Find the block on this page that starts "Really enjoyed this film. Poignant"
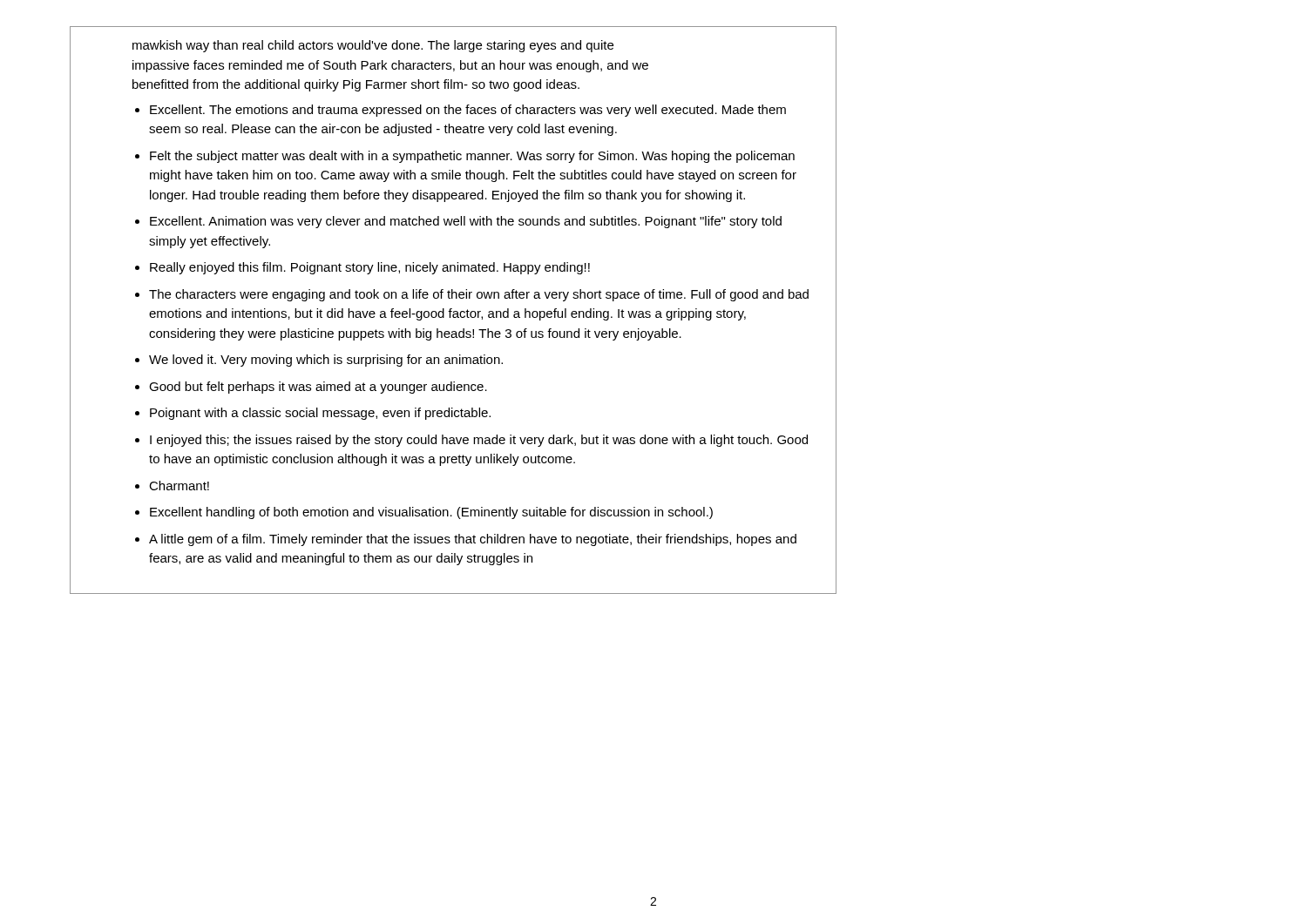This screenshot has height=924, width=1307. click(370, 267)
